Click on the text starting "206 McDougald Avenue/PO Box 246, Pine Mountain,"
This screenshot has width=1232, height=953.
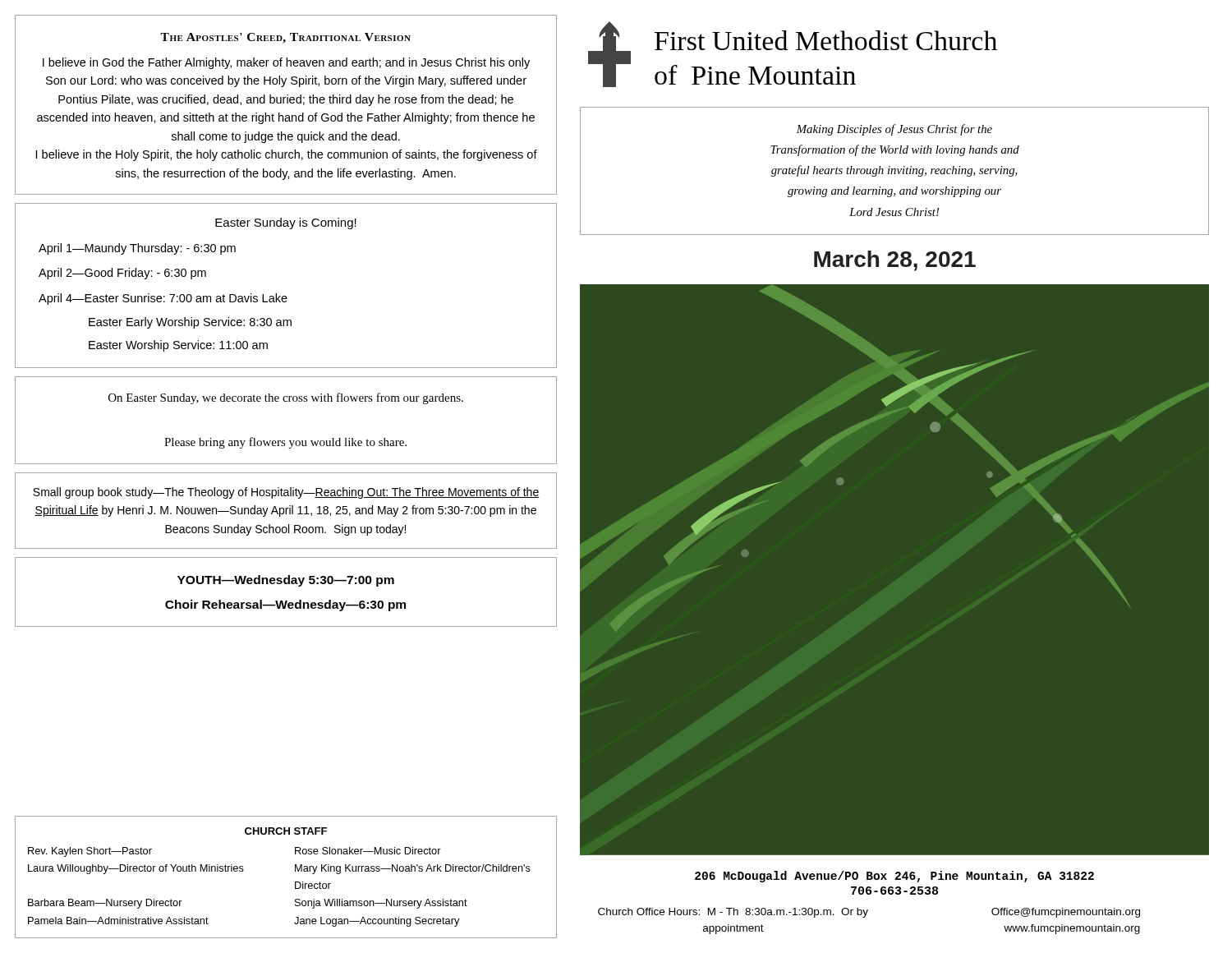point(894,903)
